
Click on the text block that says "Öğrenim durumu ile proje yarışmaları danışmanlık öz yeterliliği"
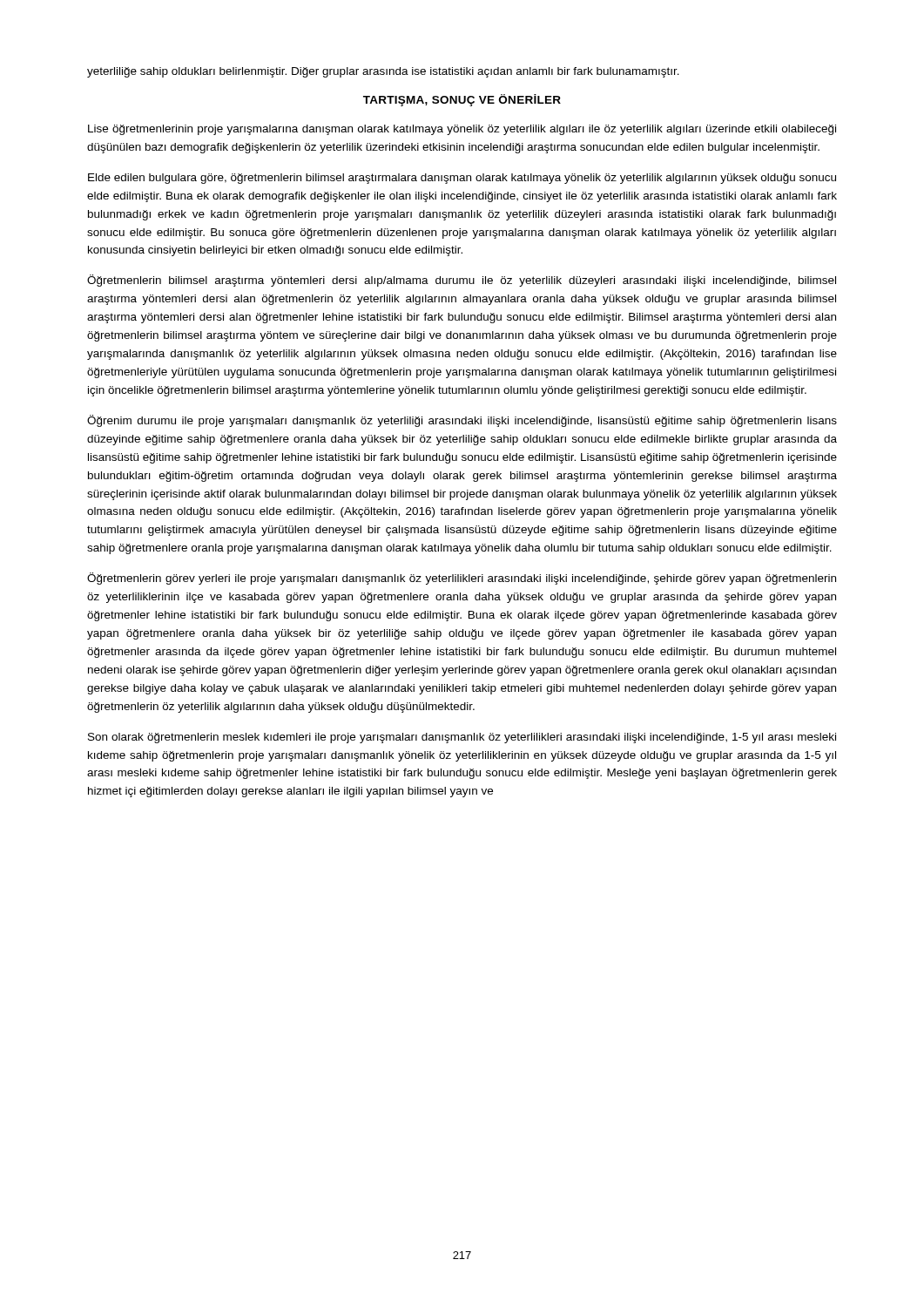(x=462, y=484)
